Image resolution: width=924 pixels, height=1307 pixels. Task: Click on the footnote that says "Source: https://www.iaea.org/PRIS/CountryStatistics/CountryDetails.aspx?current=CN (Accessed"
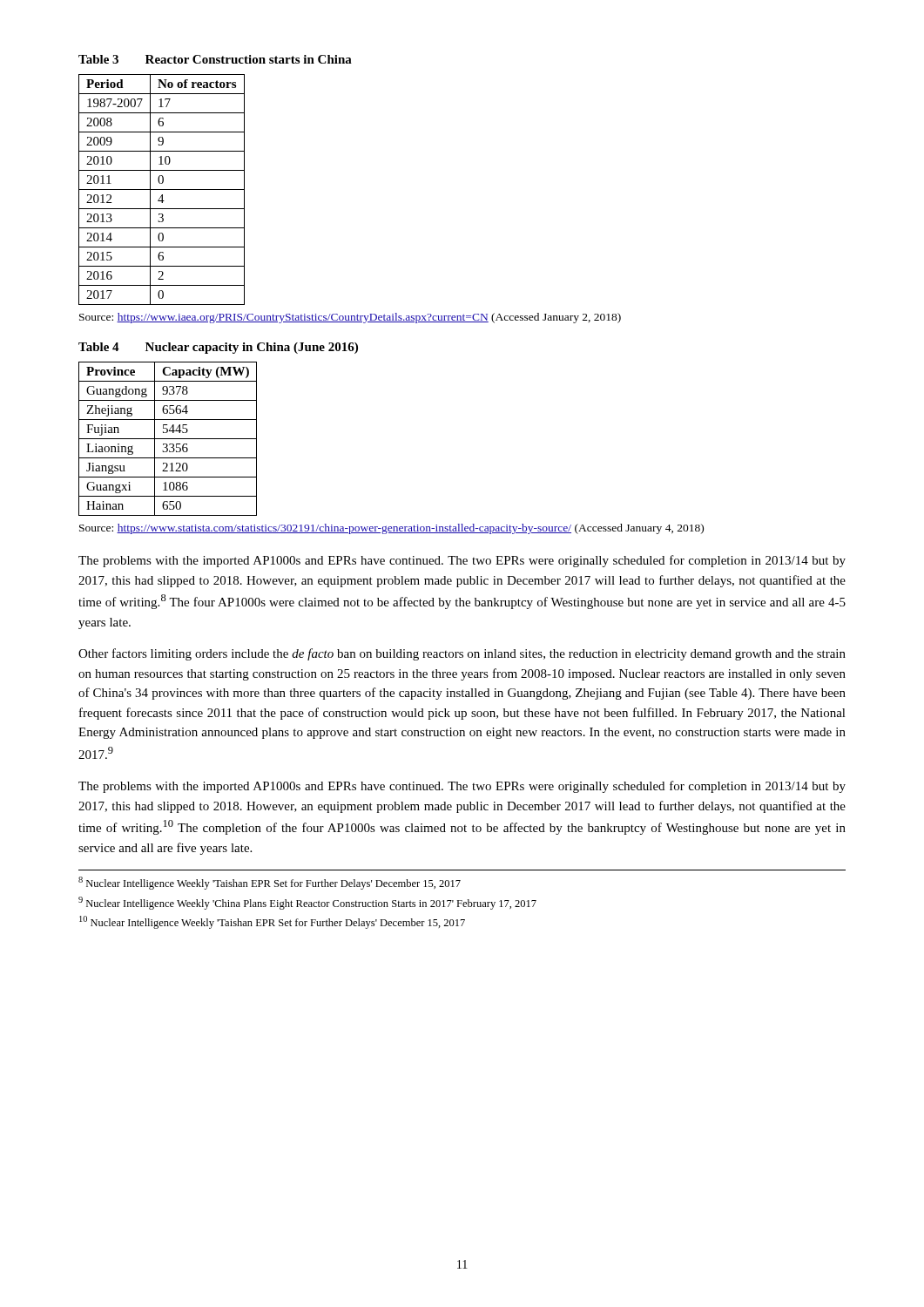350,317
